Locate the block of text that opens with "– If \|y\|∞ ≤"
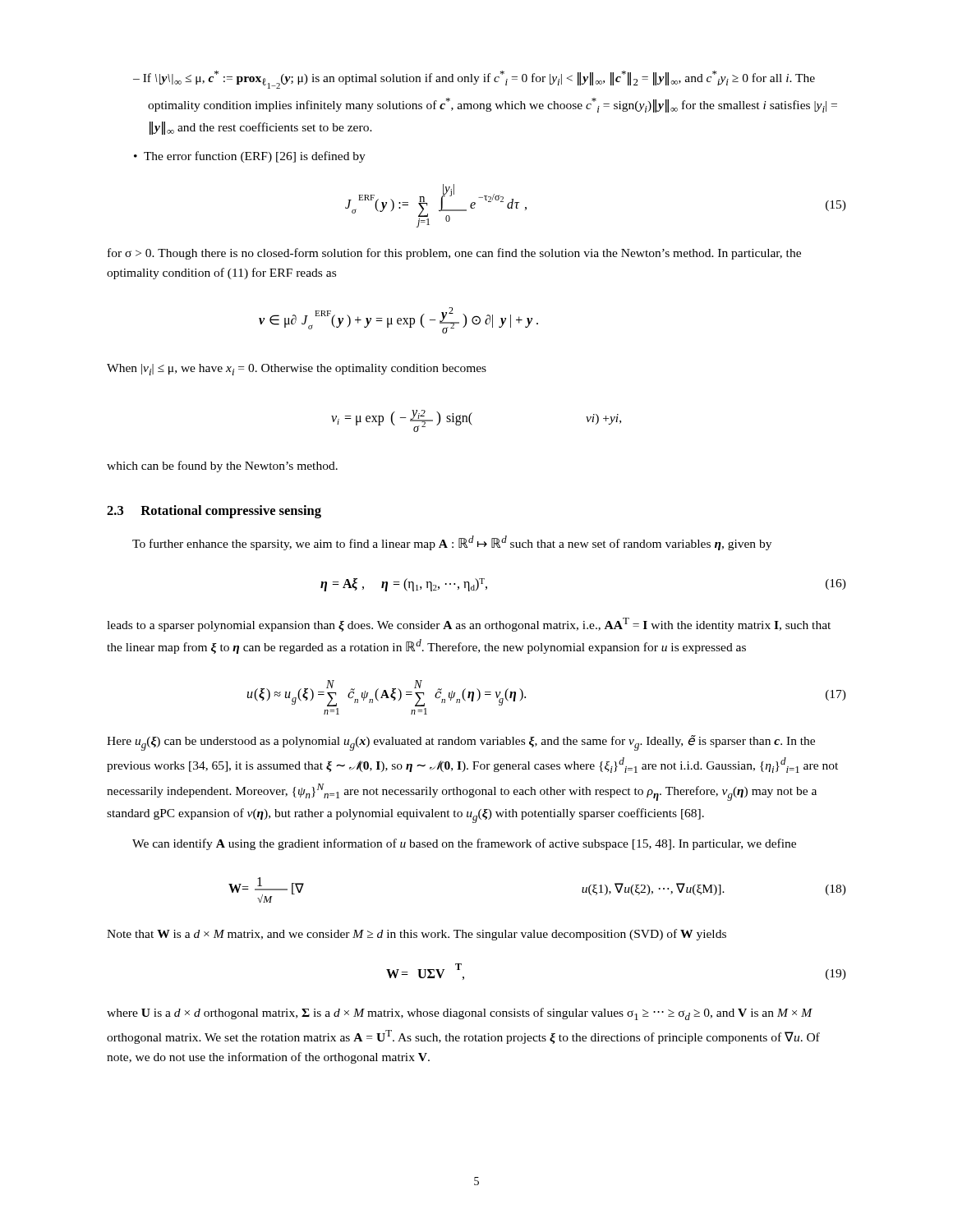This screenshot has width=953, height=1232. (x=485, y=102)
